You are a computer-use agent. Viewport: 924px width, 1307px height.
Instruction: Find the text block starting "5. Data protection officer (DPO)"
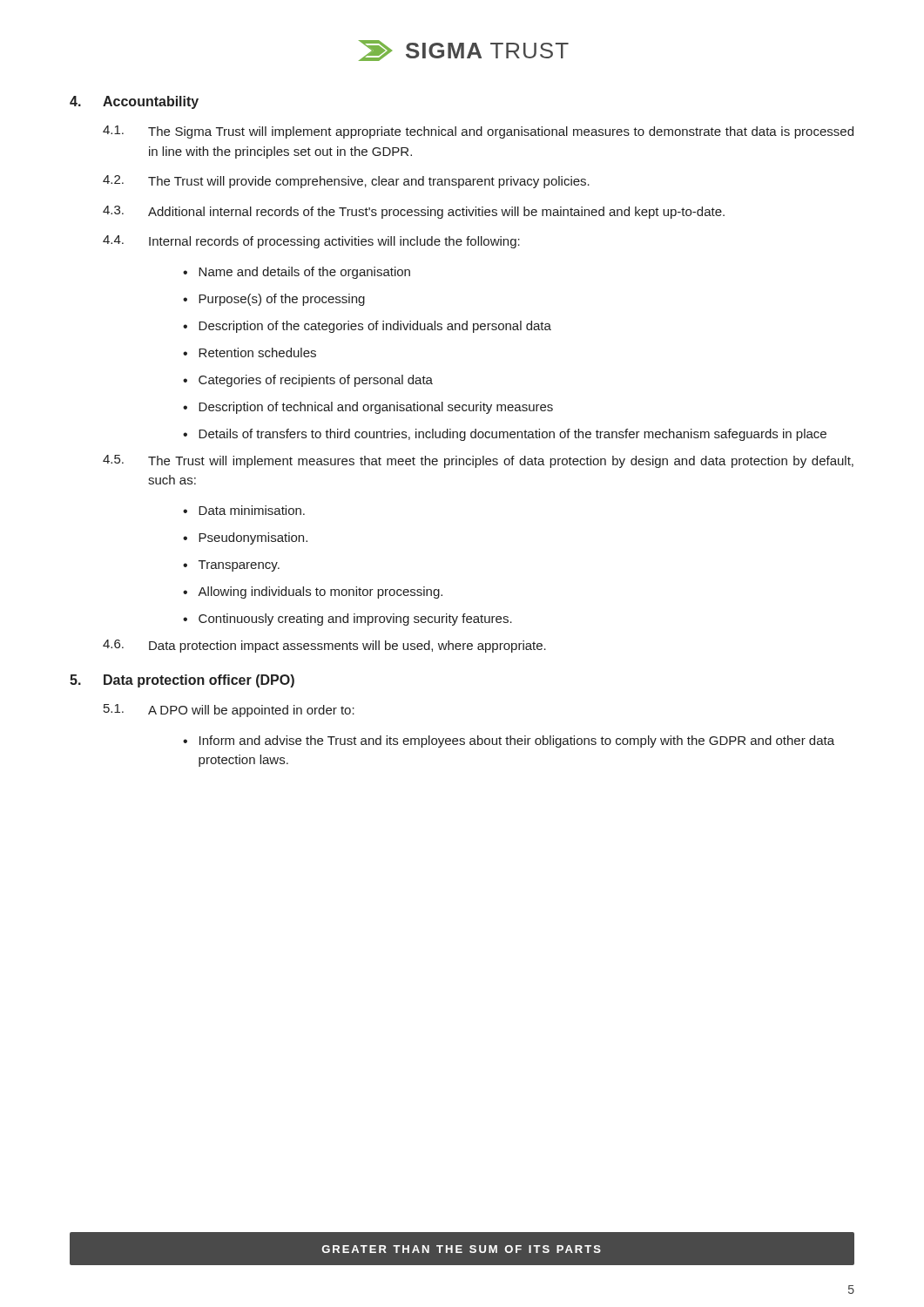tap(182, 681)
